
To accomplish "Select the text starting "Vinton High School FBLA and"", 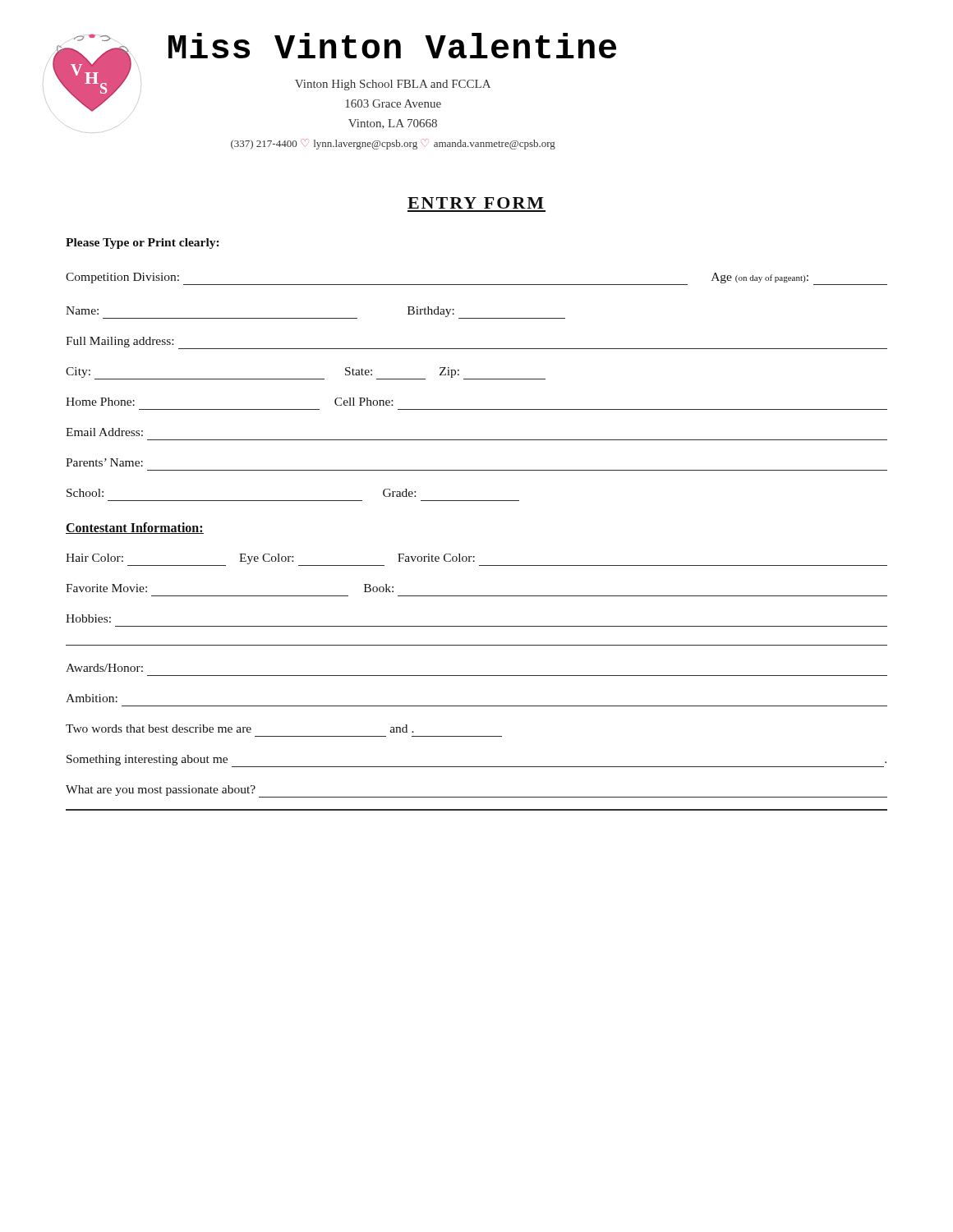I will tap(393, 113).
